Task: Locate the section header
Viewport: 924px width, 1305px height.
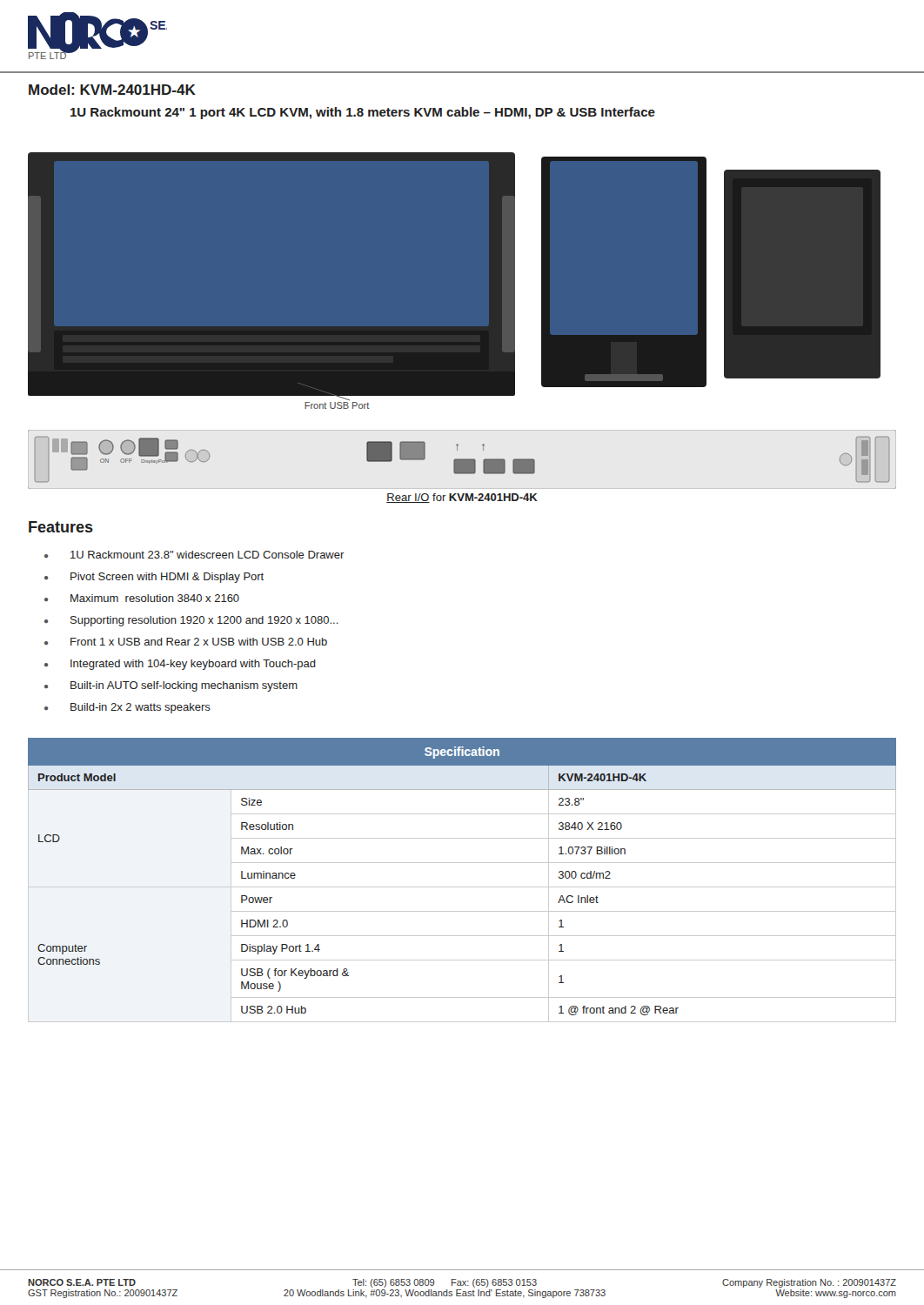Action: click(60, 527)
